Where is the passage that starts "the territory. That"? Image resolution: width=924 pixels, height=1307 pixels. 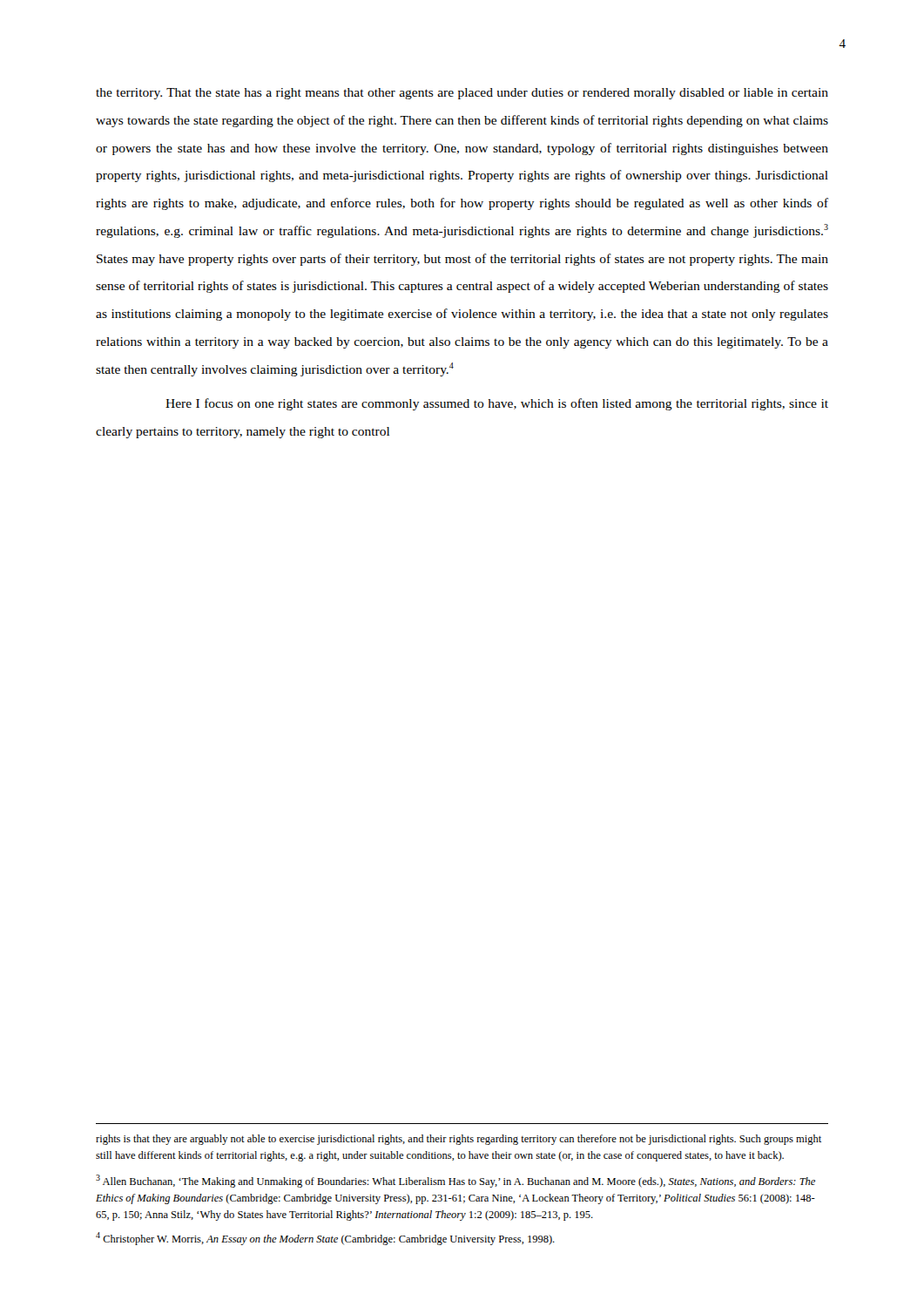(x=462, y=262)
